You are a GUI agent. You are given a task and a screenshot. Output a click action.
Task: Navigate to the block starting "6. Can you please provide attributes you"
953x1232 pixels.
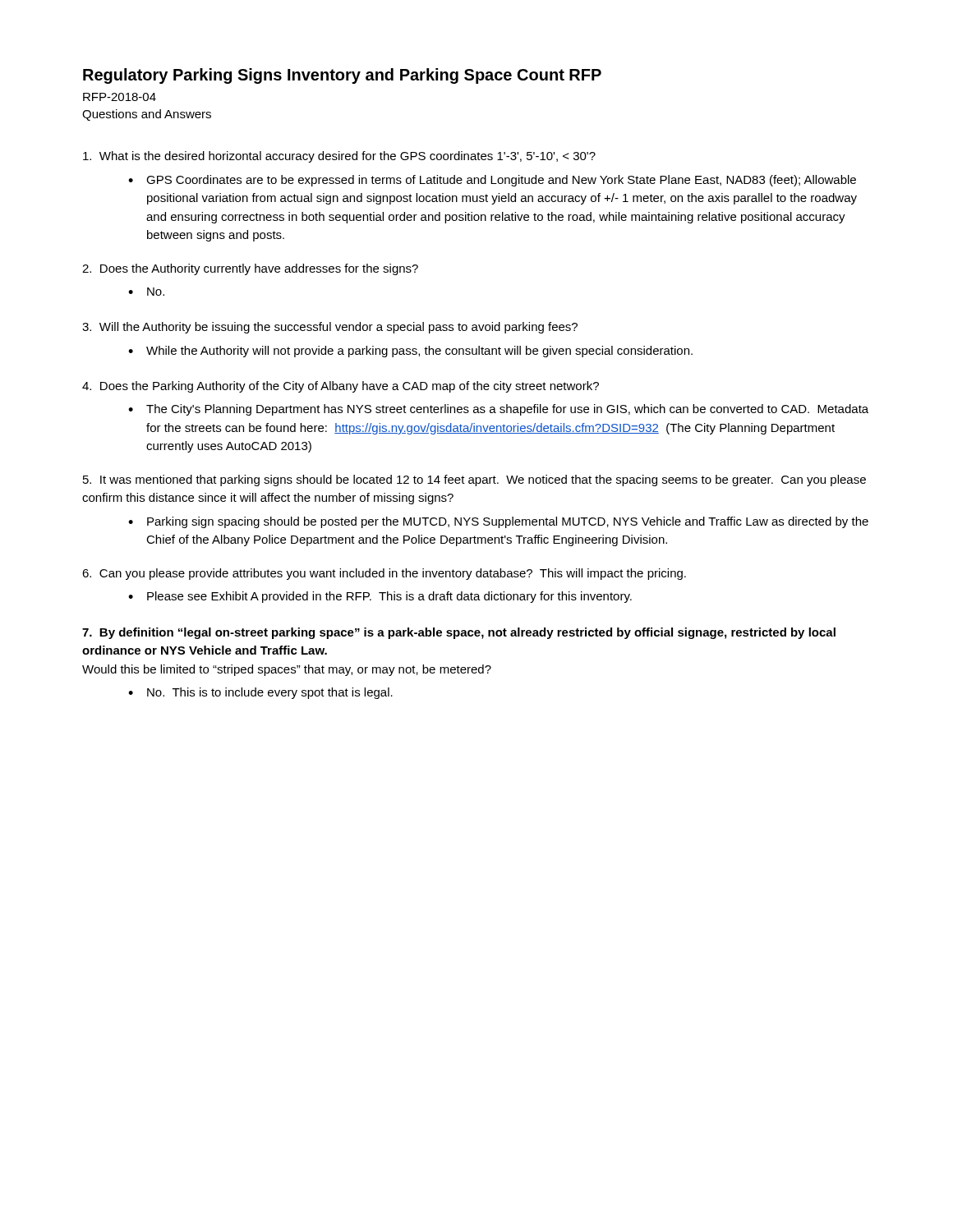coord(384,573)
